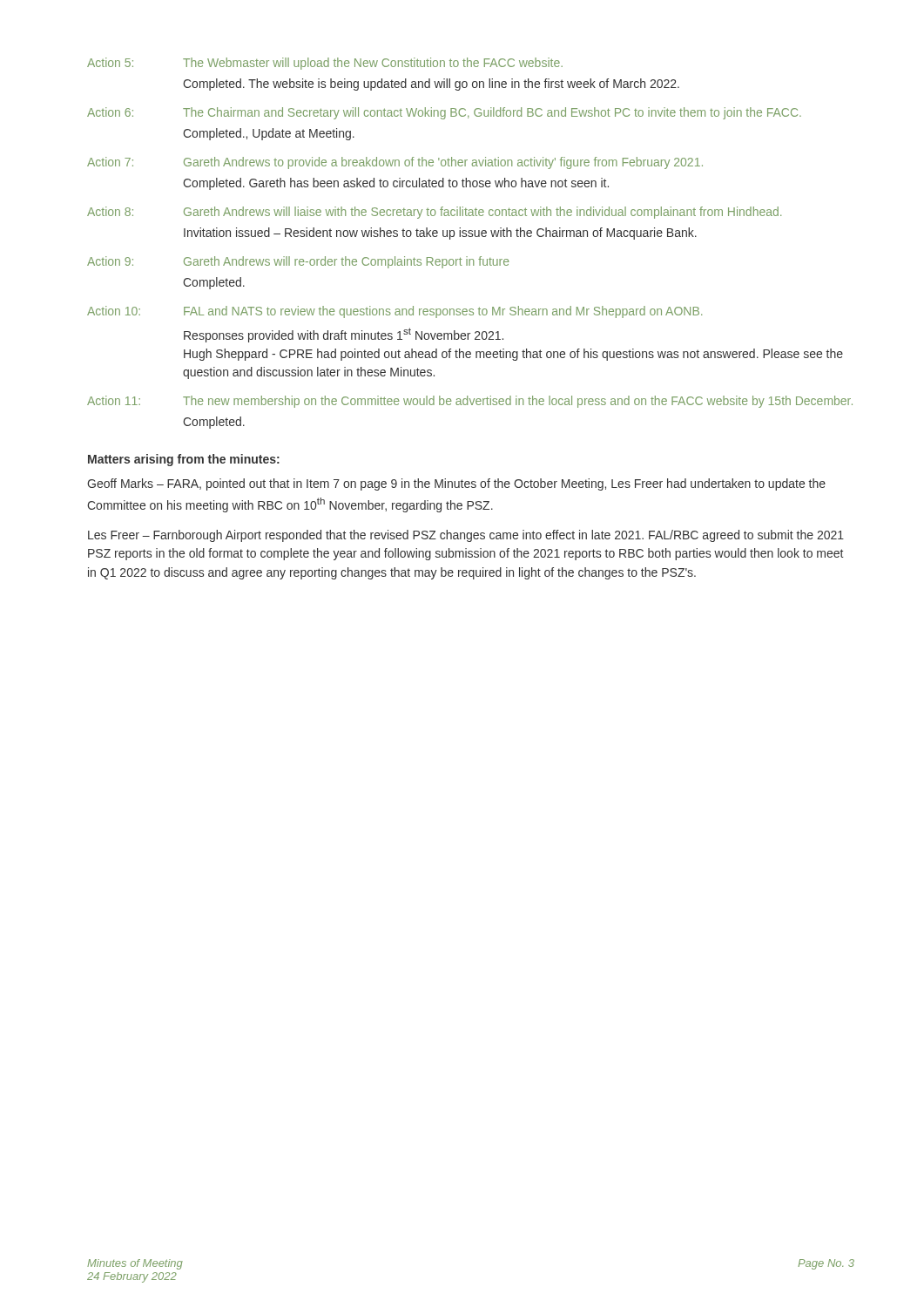Locate the list item that says "Action 6: The Chairman and Secretary will contact"
Viewport: 924px width, 1307px height.
471,124
